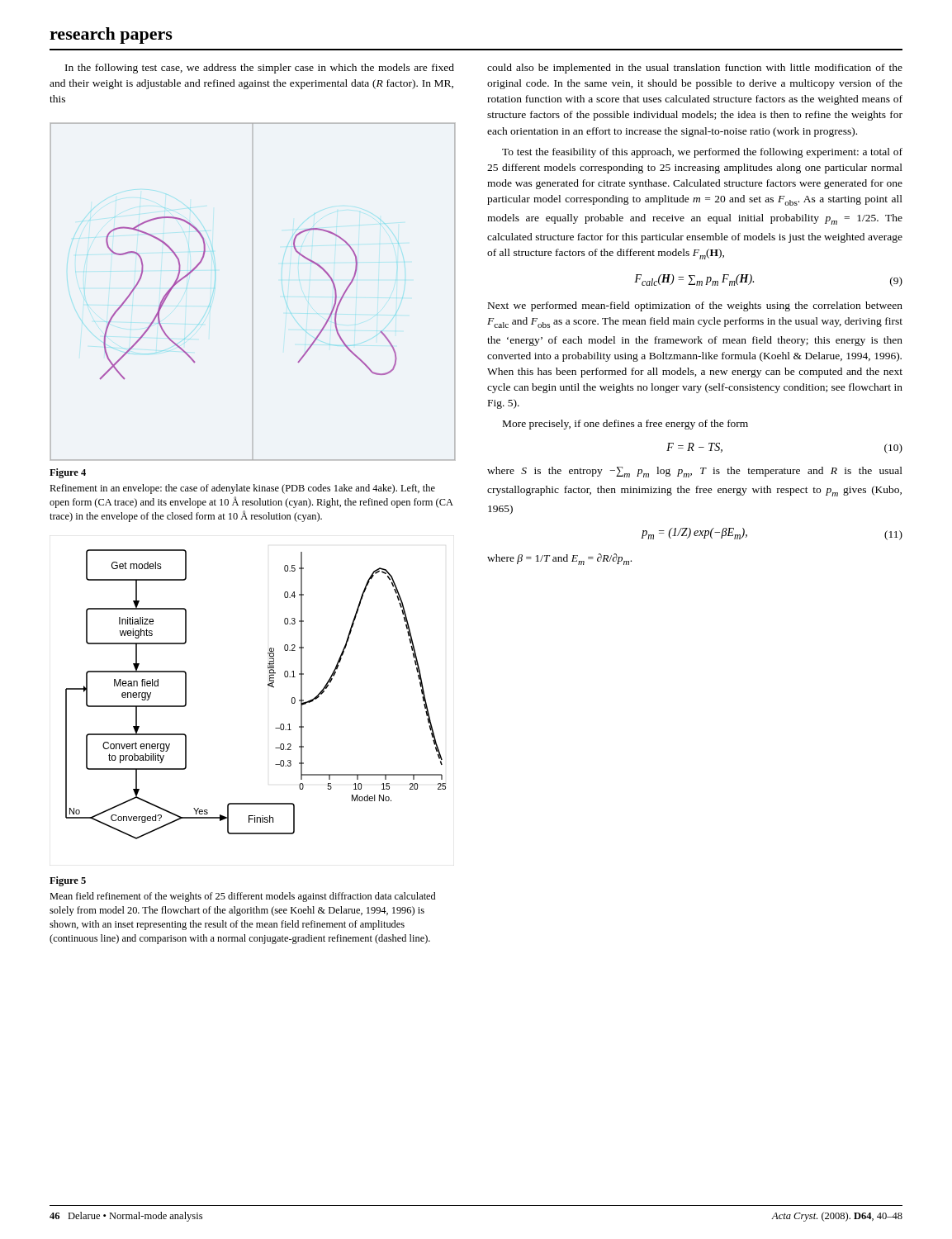The width and height of the screenshot is (952, 1239).
Task: Point to the passage starting "Figure 5 Mean field refinement of"
Action: (252, 910)
